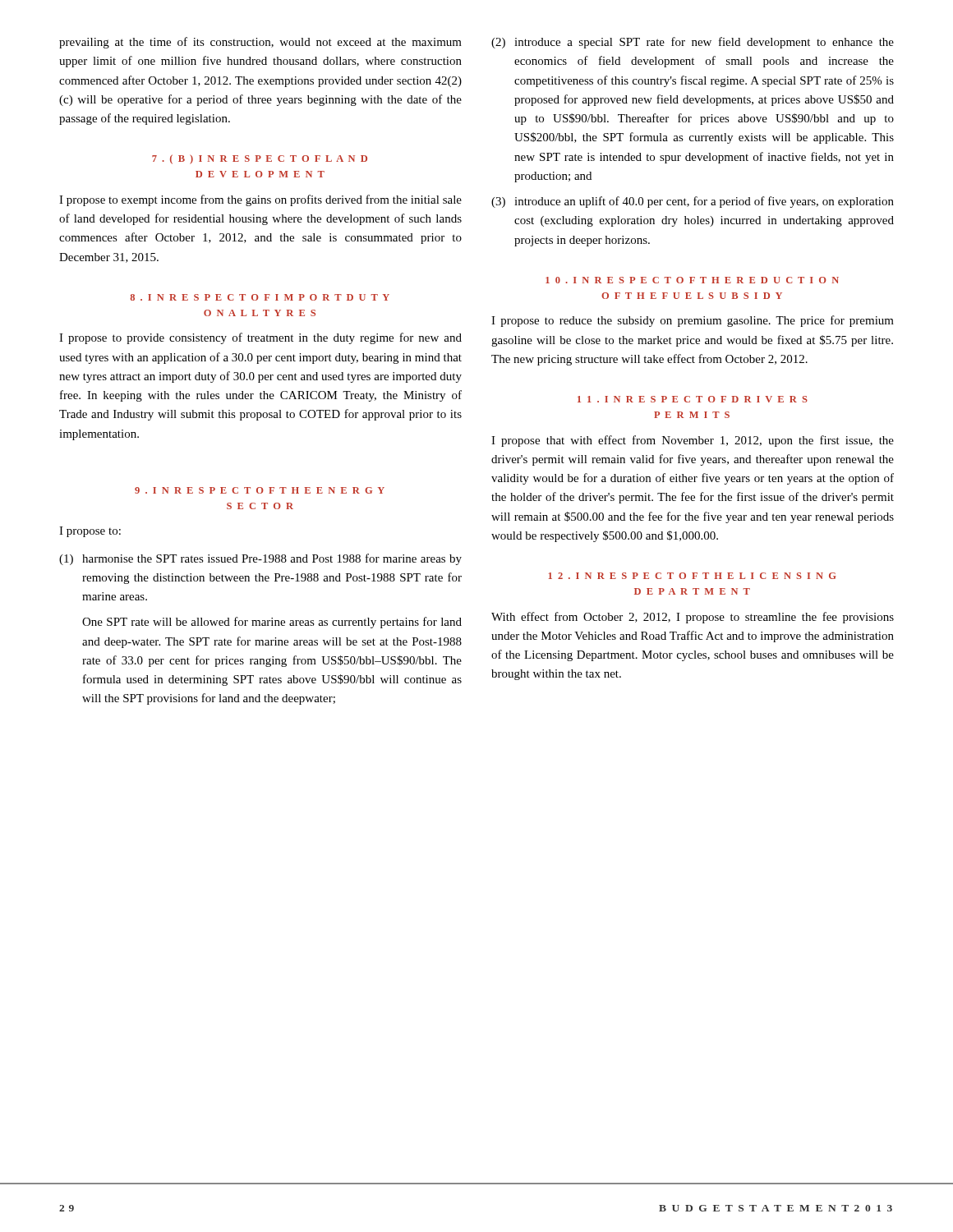Locate the text block containing "prevailing at the time of its construction, would"
Screen dimensions: 1232x953
(260, 80)
